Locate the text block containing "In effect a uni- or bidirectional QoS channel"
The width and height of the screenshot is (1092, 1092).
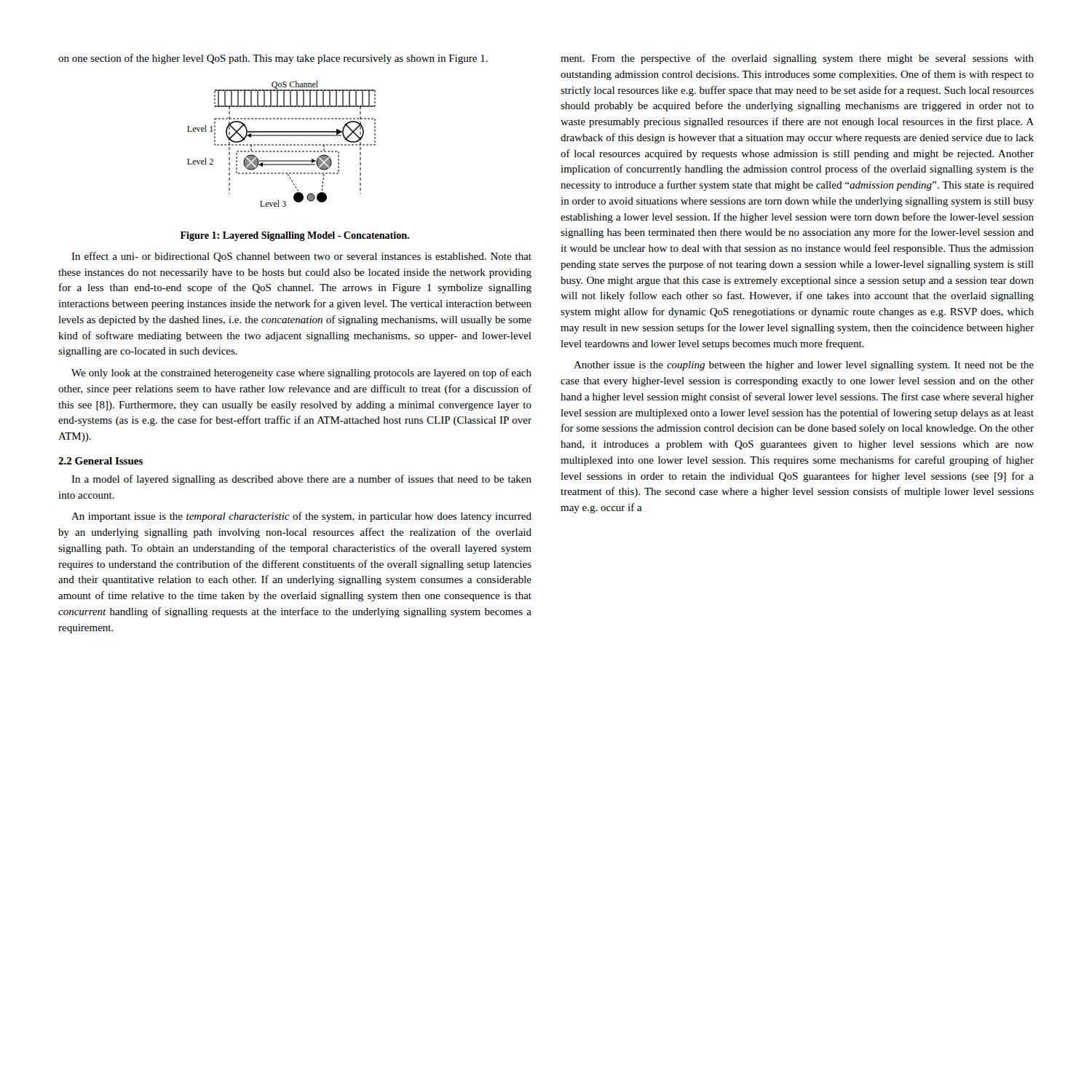(x=295, y=304)
